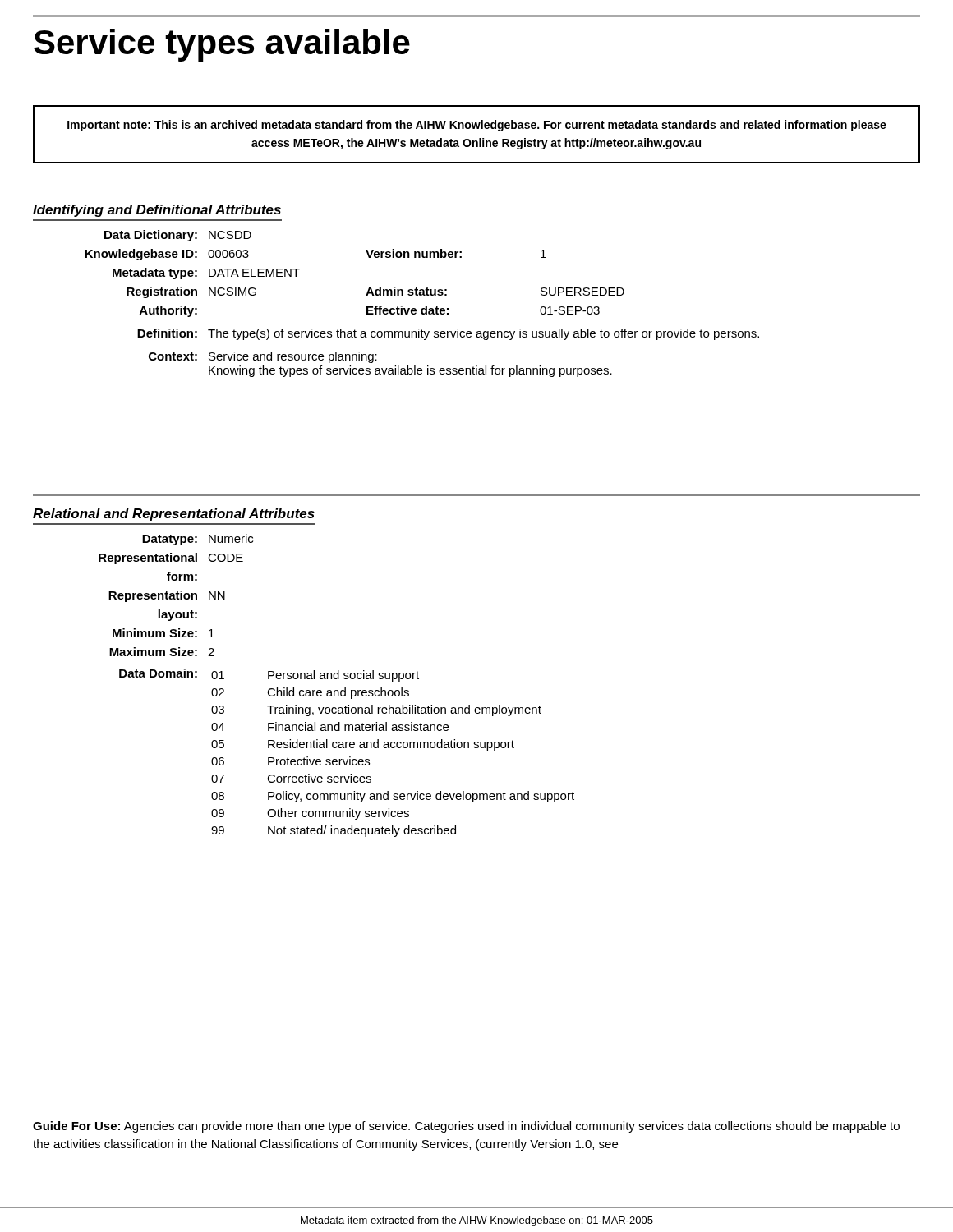
Task: Locate the block starting "Identifying and Definitional Attributes"
Action: [x=157, y=210]
